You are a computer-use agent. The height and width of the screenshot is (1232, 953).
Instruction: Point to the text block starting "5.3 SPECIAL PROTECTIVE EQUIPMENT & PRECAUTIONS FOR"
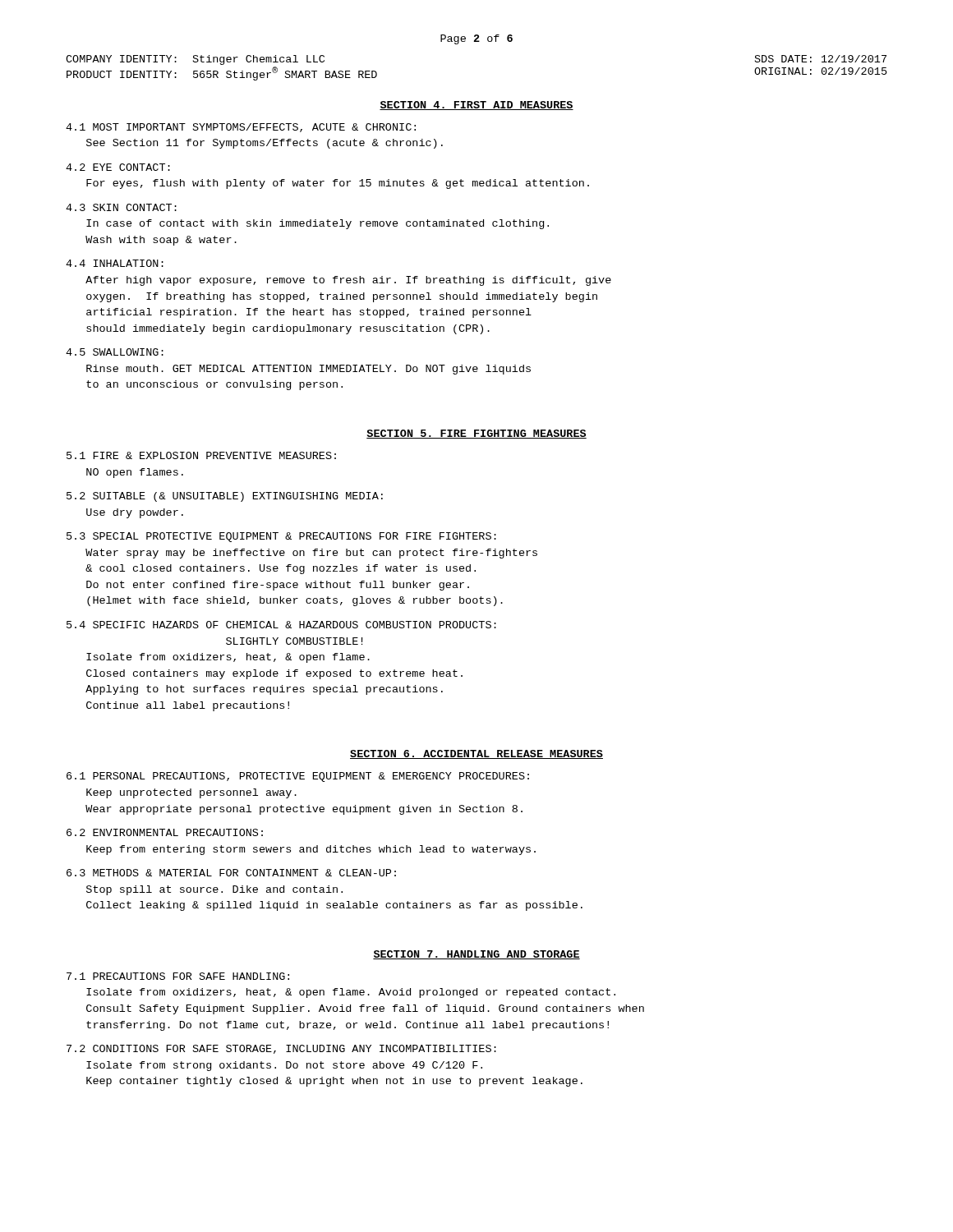[302, 569]
